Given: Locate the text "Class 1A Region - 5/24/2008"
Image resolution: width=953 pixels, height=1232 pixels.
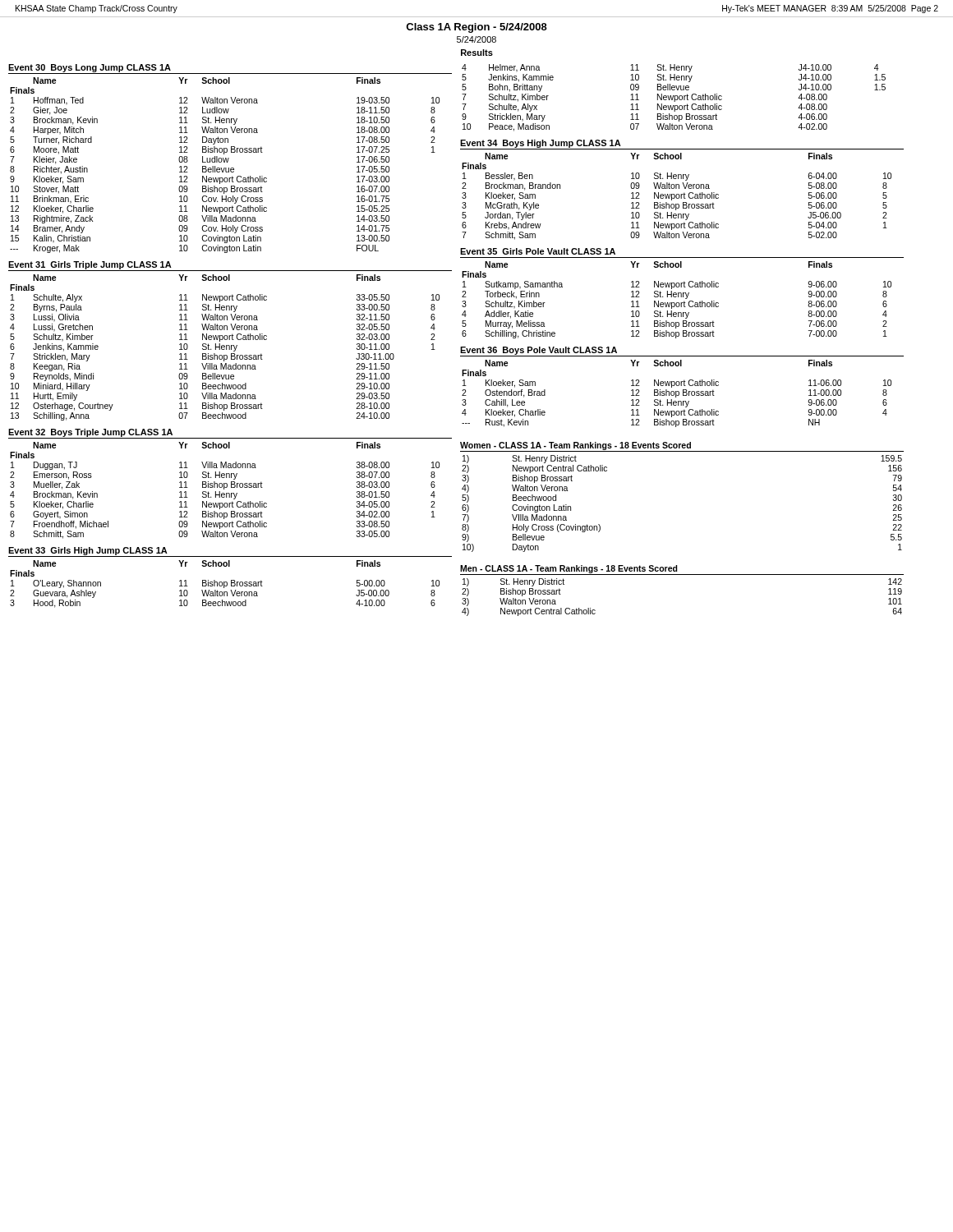Looking at the screenshot, I should [x=476, y=27].
